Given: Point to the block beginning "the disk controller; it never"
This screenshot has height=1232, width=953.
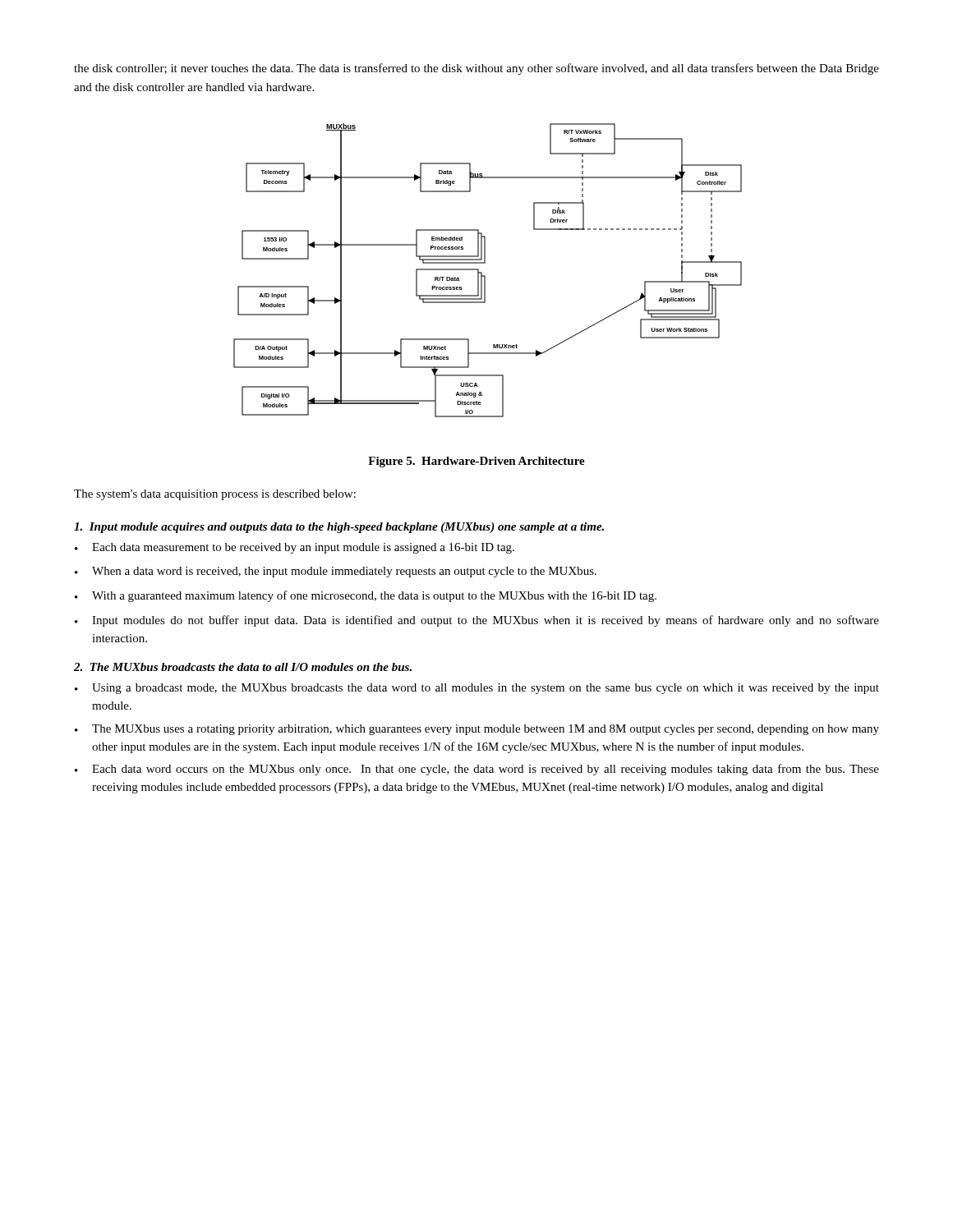Looking at the screenshot, I should tap(476, 77).
